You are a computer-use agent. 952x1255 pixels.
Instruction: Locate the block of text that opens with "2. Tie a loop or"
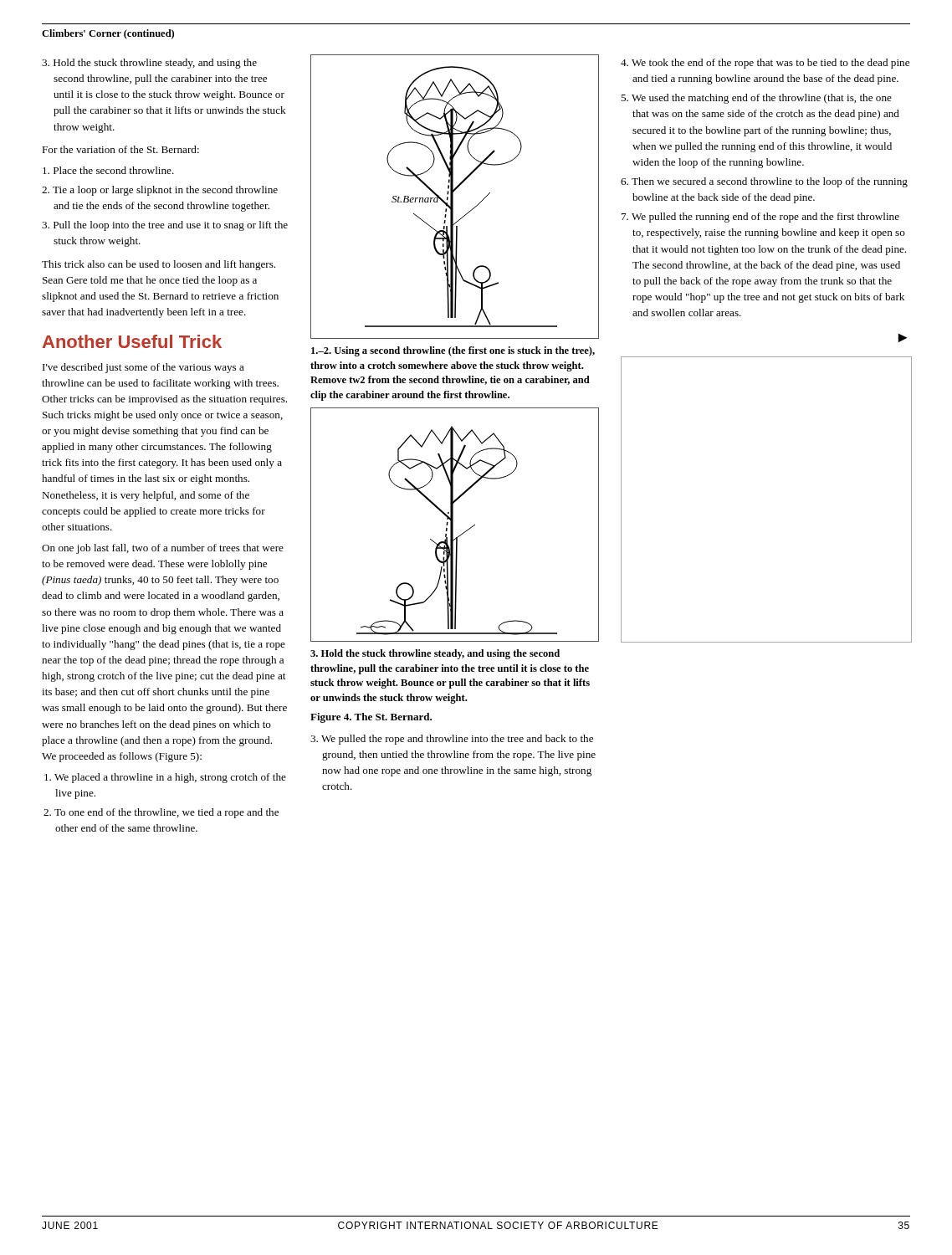(x=160, y=198)
